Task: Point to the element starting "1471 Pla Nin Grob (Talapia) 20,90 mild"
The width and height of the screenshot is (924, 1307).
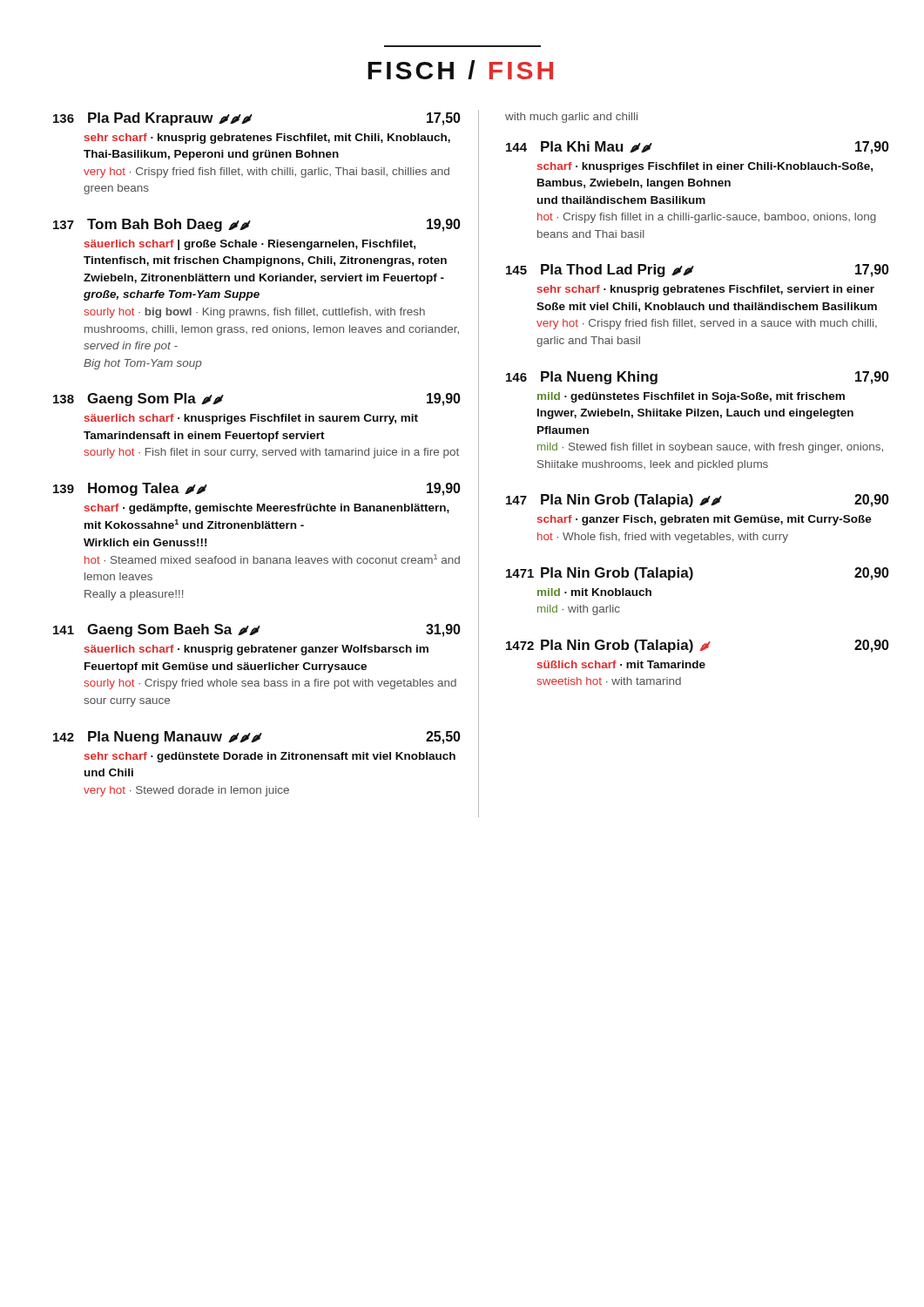Action: coord(600,574)
